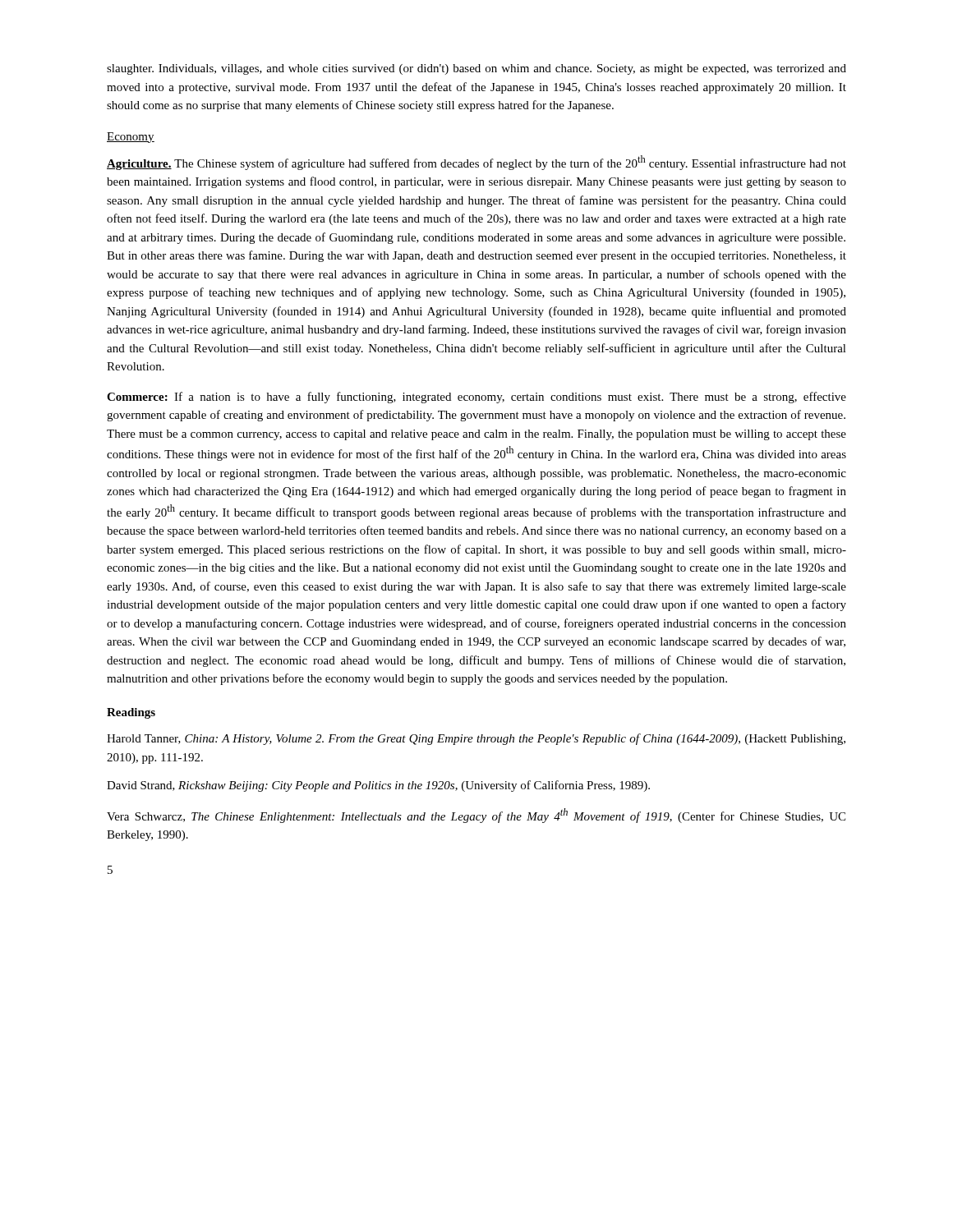Point to the passage starting "Commerce: If a"

coord(476,538)
